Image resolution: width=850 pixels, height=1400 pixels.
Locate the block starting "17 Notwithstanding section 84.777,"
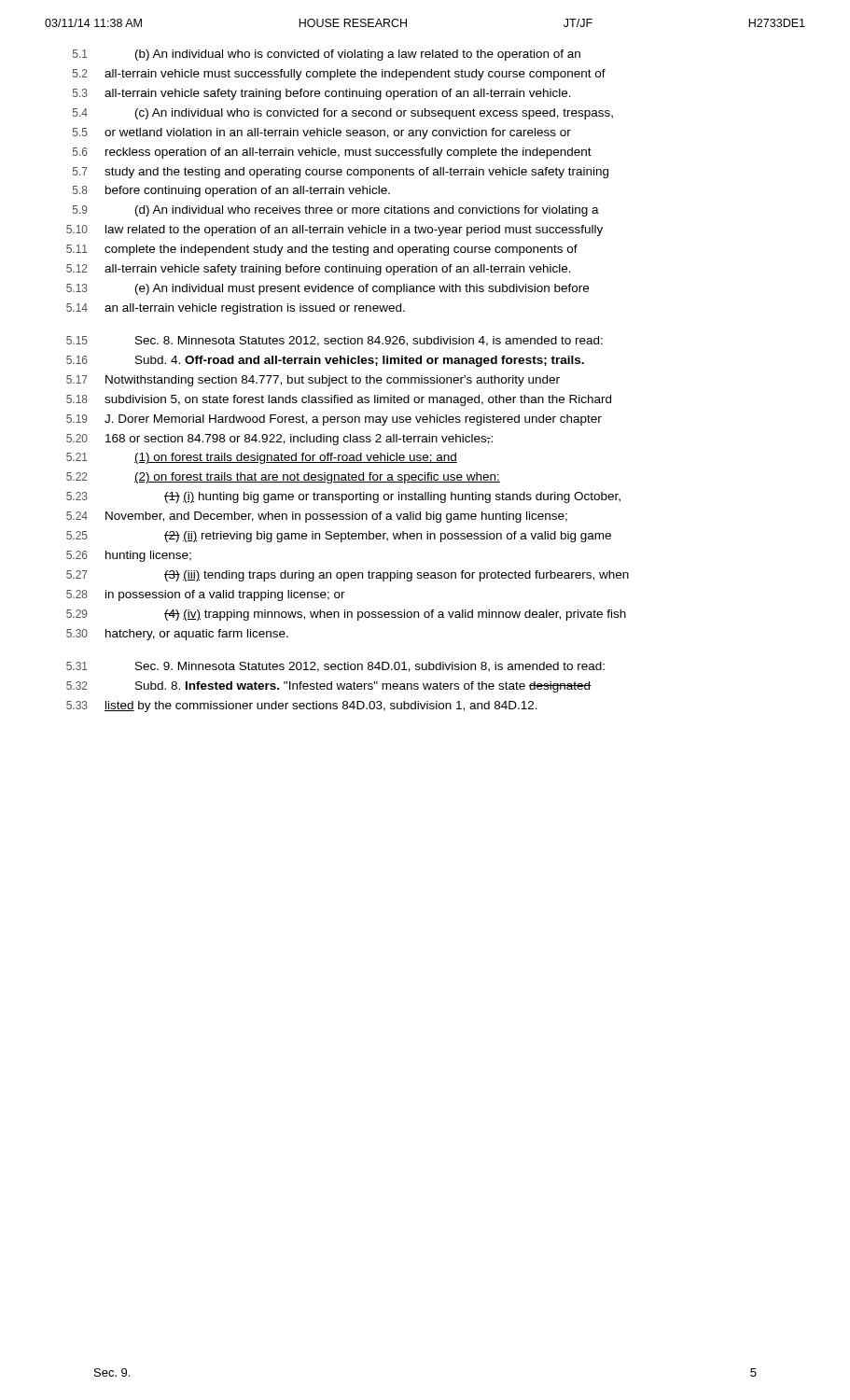coord(425,380)
